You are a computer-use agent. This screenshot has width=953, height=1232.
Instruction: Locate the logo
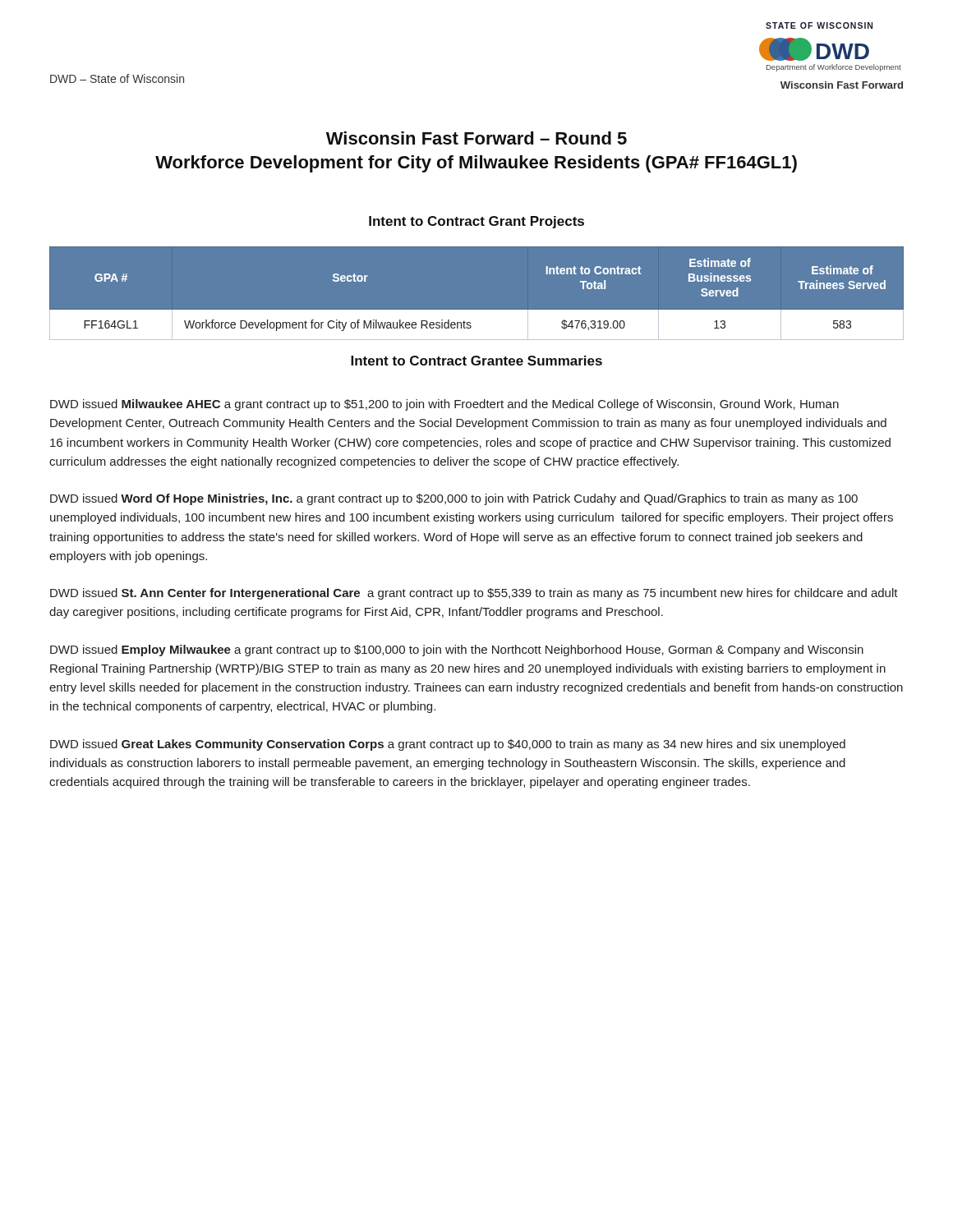point(813,55)
